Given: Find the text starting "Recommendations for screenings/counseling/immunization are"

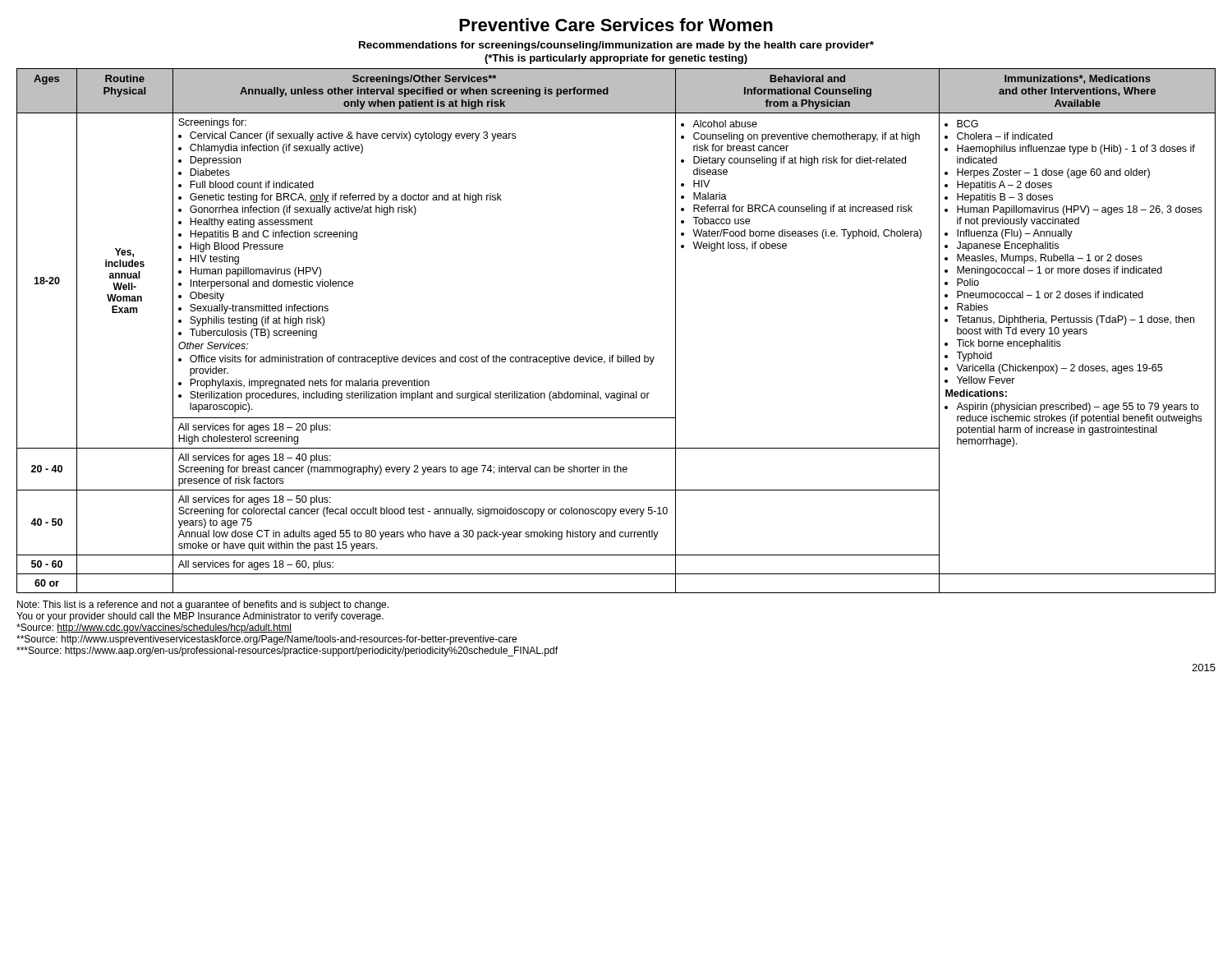Looking at the screenshot, I should (616, 45).
